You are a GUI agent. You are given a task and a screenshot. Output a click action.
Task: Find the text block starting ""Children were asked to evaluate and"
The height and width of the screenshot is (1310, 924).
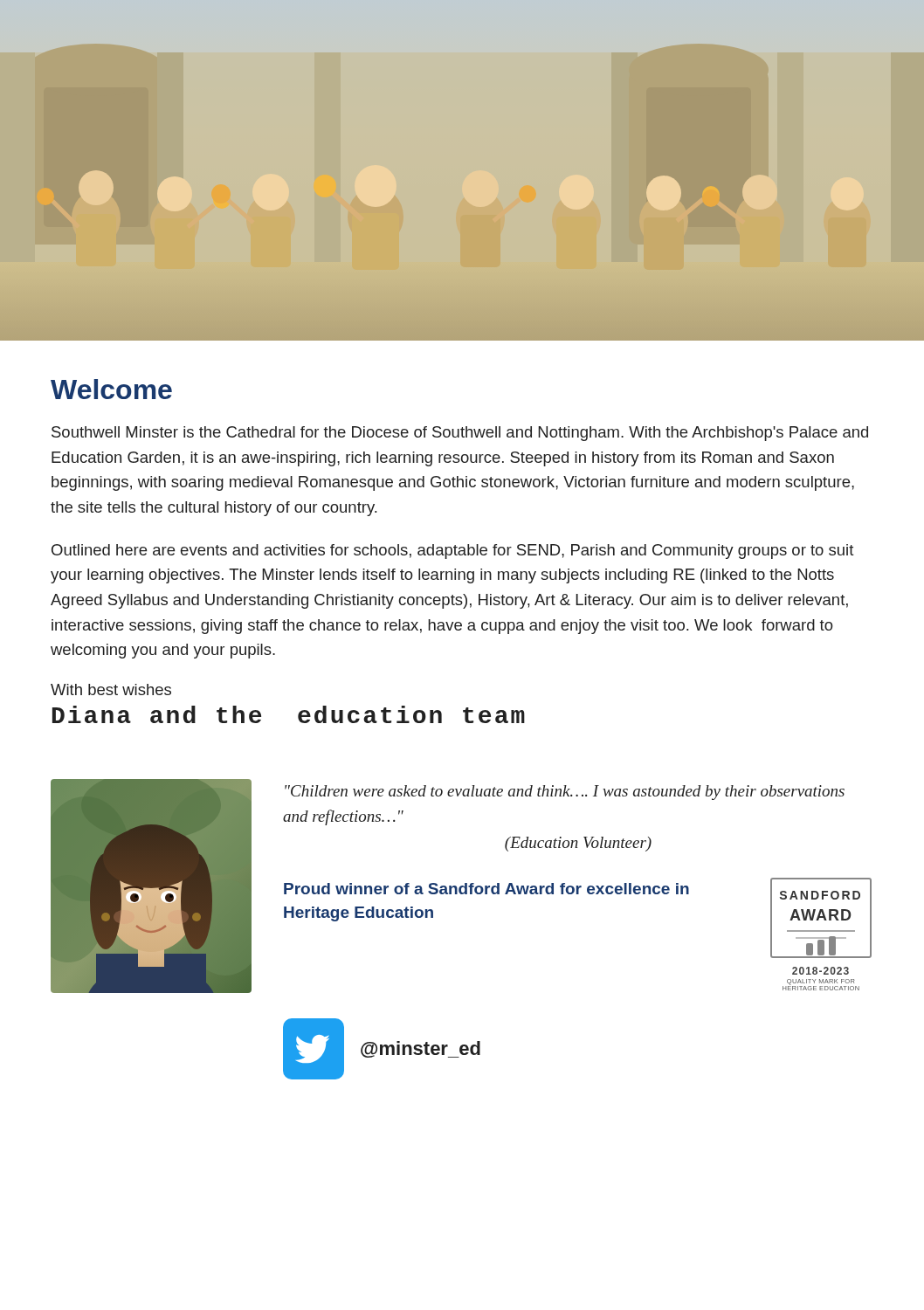[564, 803]
